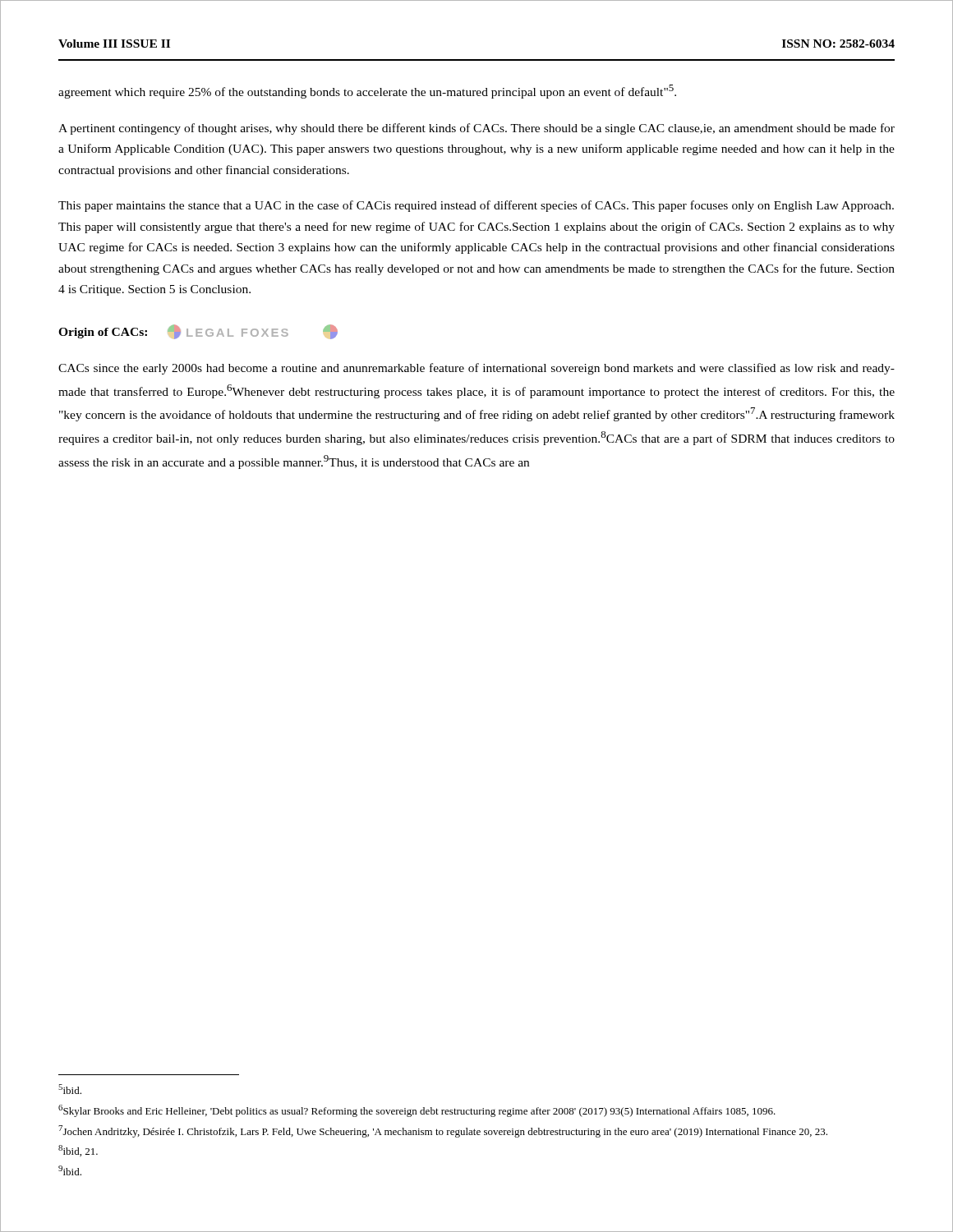This screenshot has height=1232, width=953.
Task: Navigate to the text starting "CACs since the"
Action: pyautogui.click(x=476, y=415)
